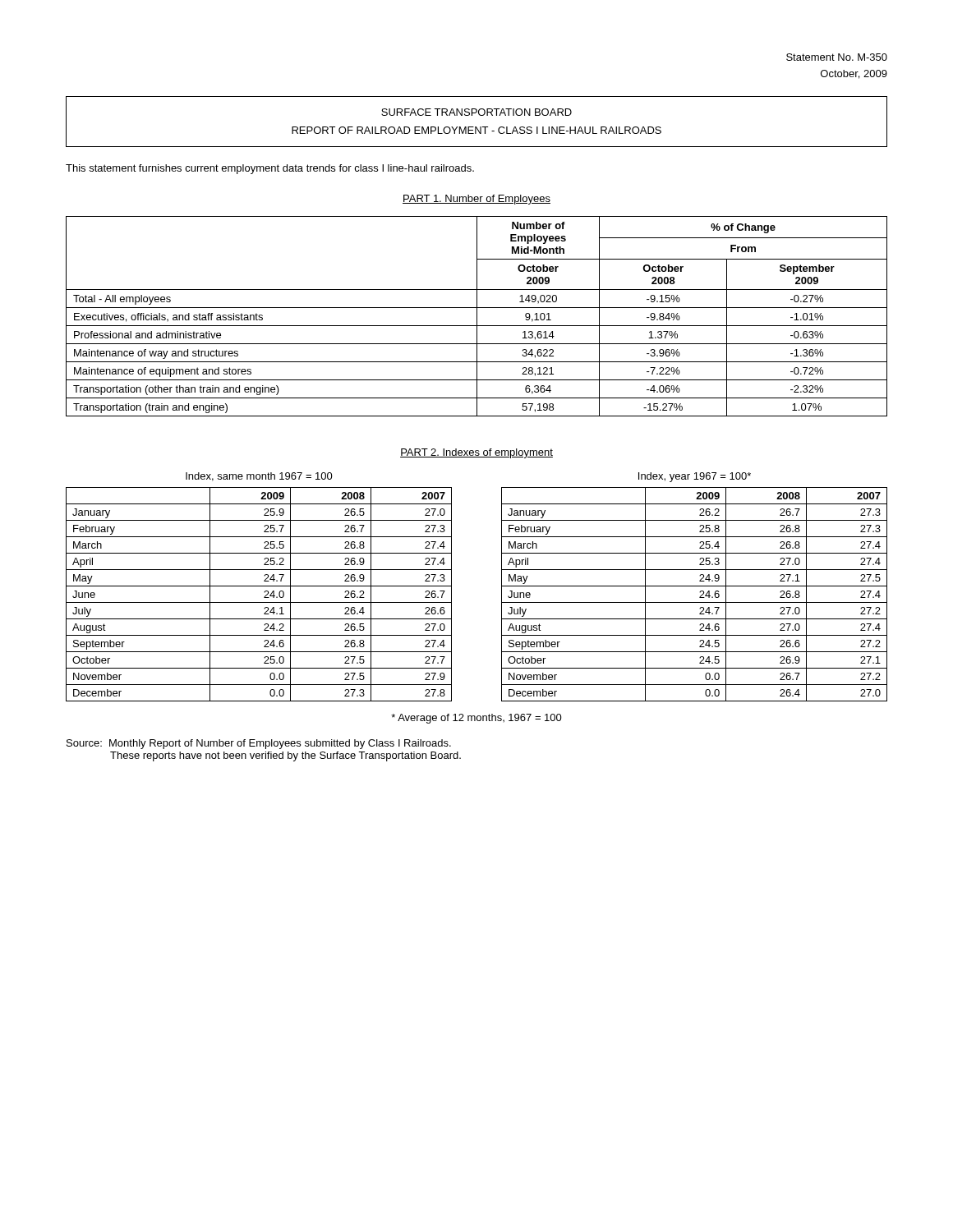Locate the region starting "Index, same month"

click(x=259, y=476)
